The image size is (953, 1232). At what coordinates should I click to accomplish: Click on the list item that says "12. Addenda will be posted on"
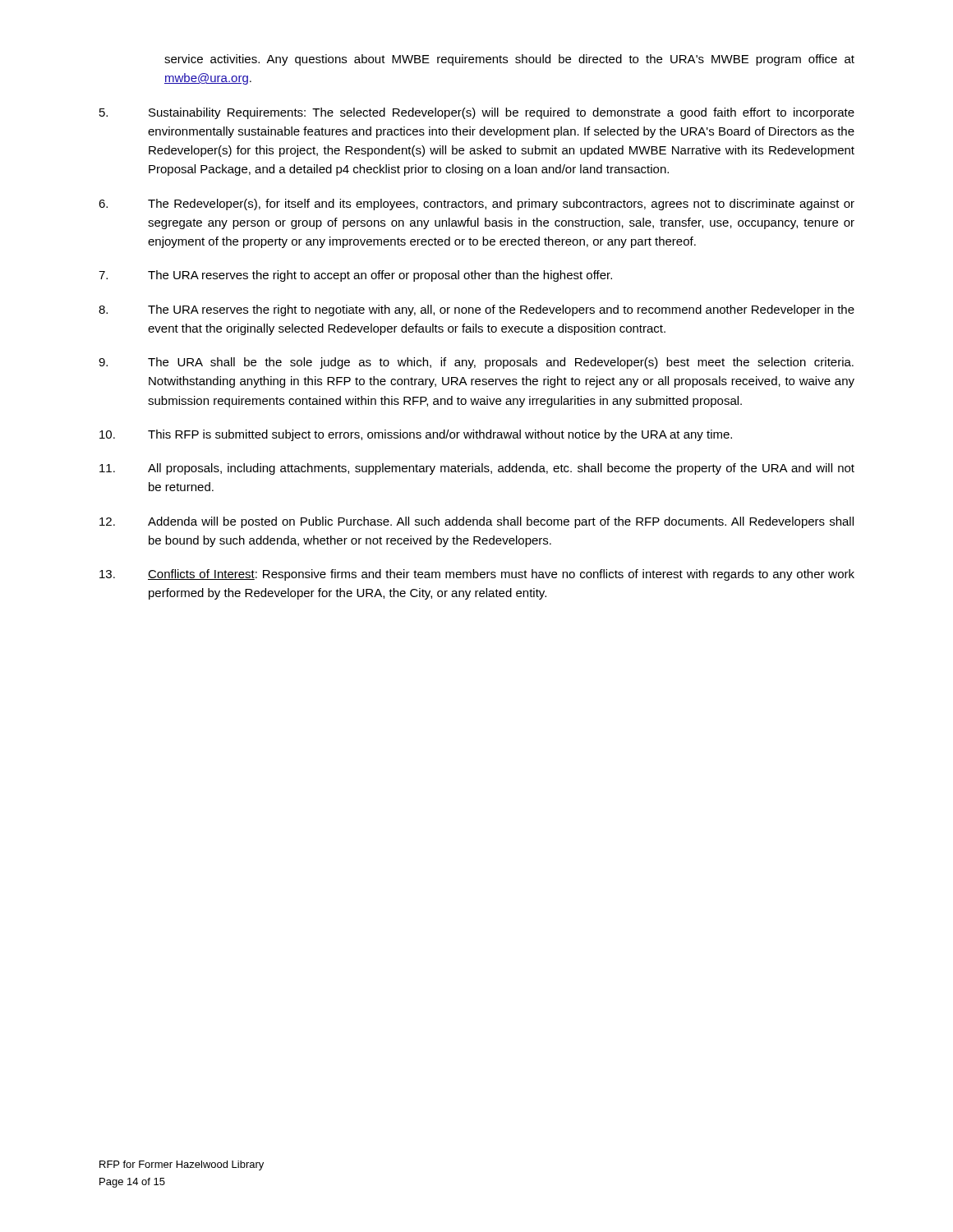476,530
